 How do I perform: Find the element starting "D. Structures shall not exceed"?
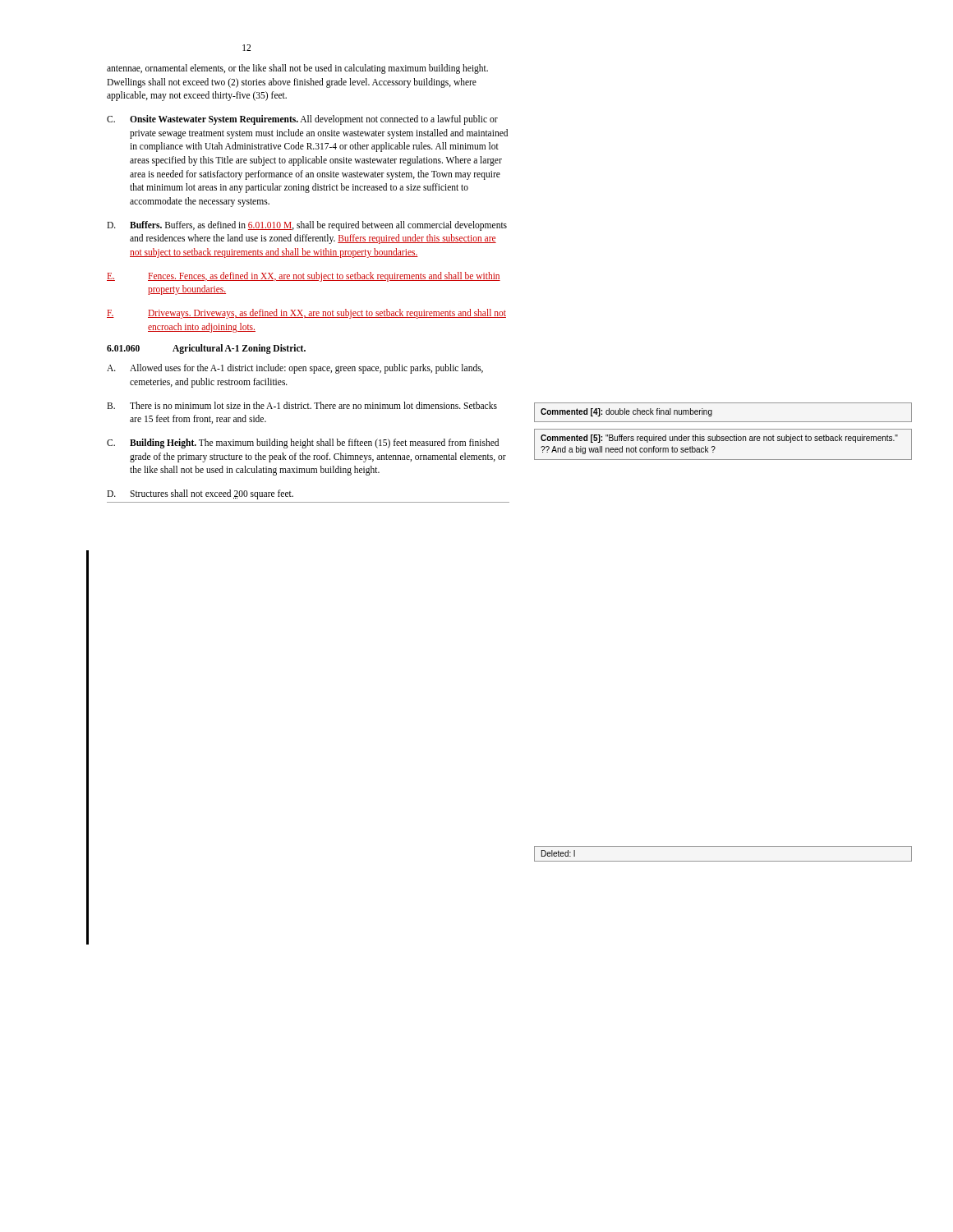(x=308, y=494)
